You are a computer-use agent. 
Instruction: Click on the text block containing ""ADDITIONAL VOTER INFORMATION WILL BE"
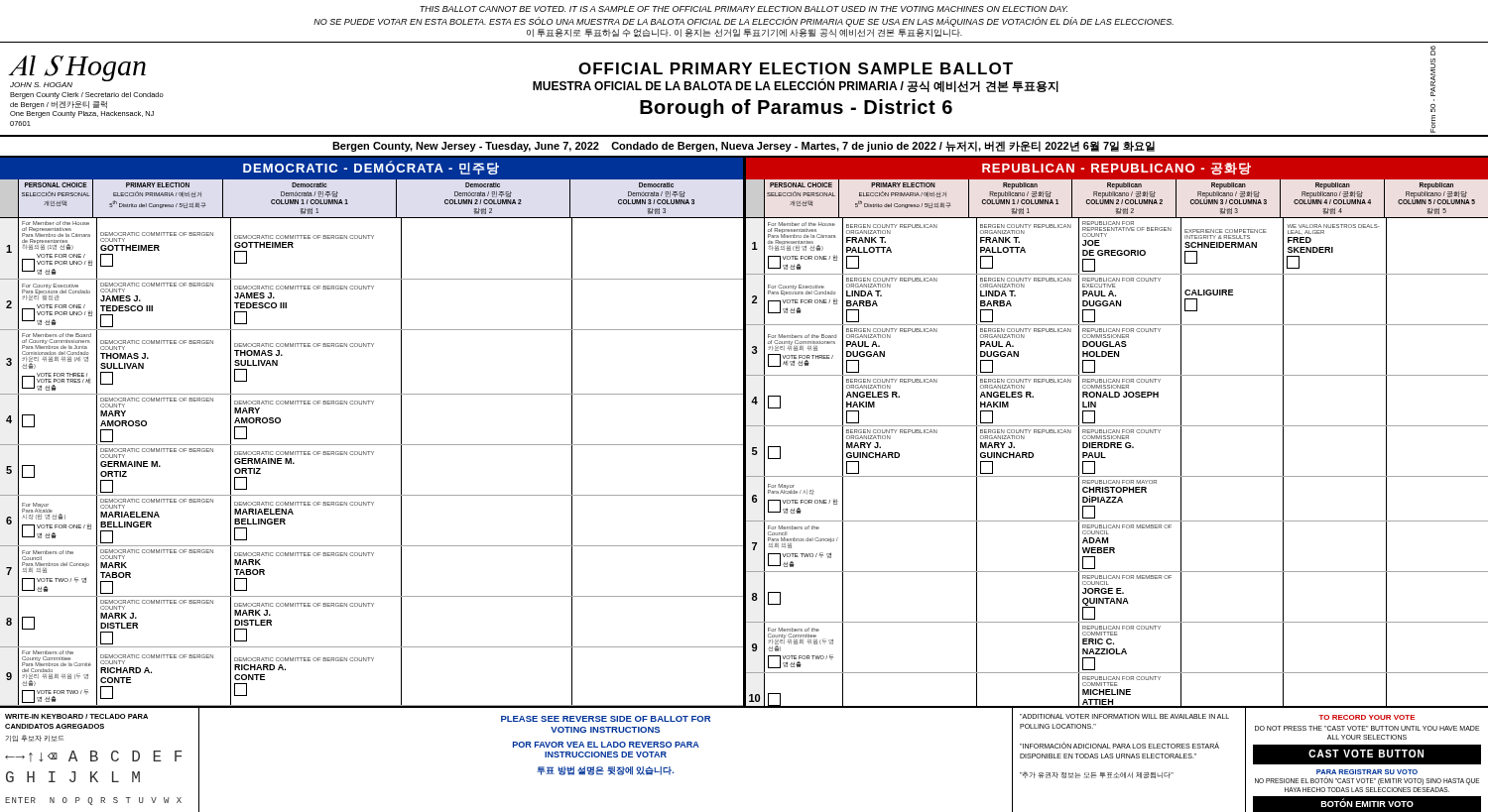click(1129, 746)
